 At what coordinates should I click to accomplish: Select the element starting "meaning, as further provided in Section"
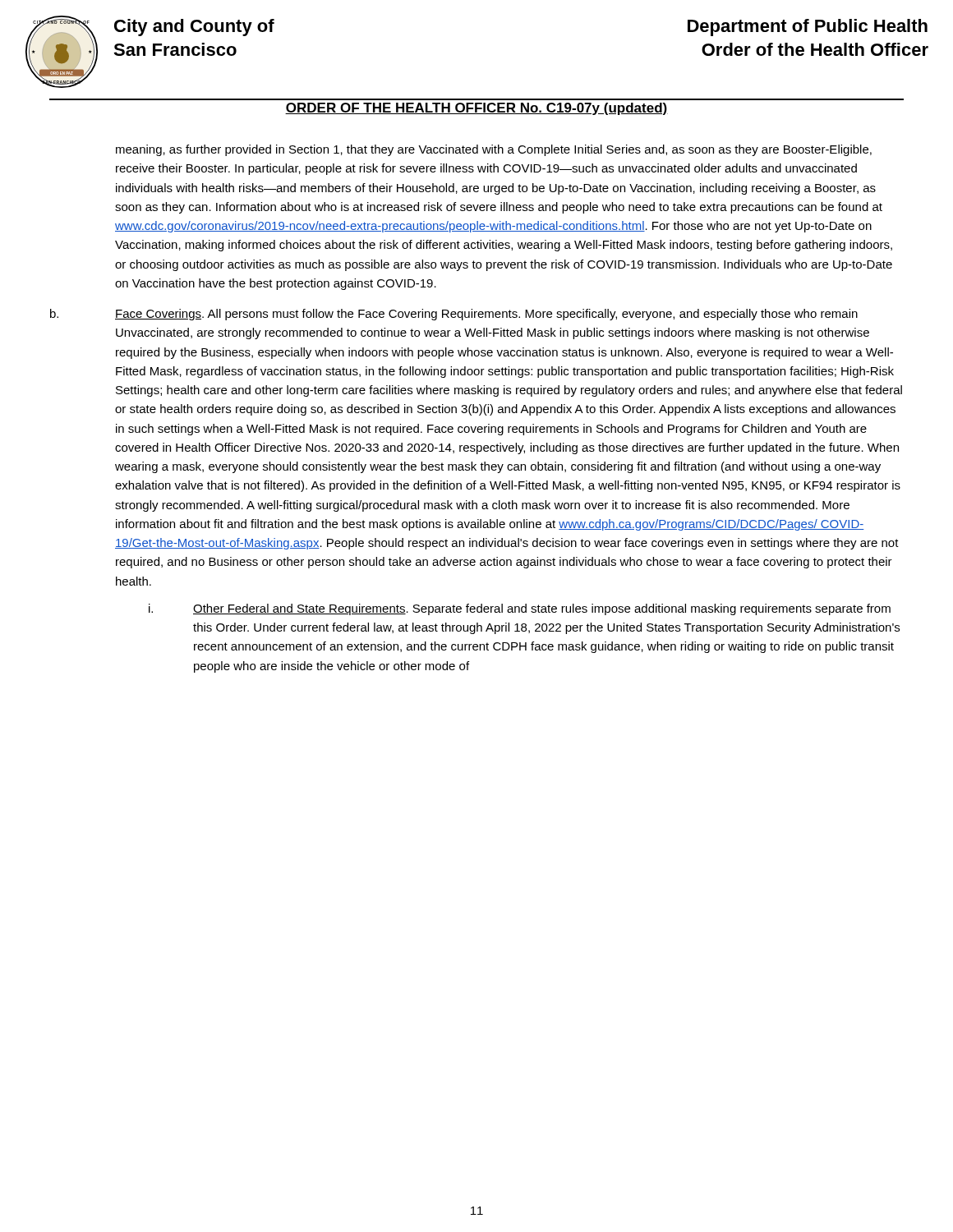point(504,216)
